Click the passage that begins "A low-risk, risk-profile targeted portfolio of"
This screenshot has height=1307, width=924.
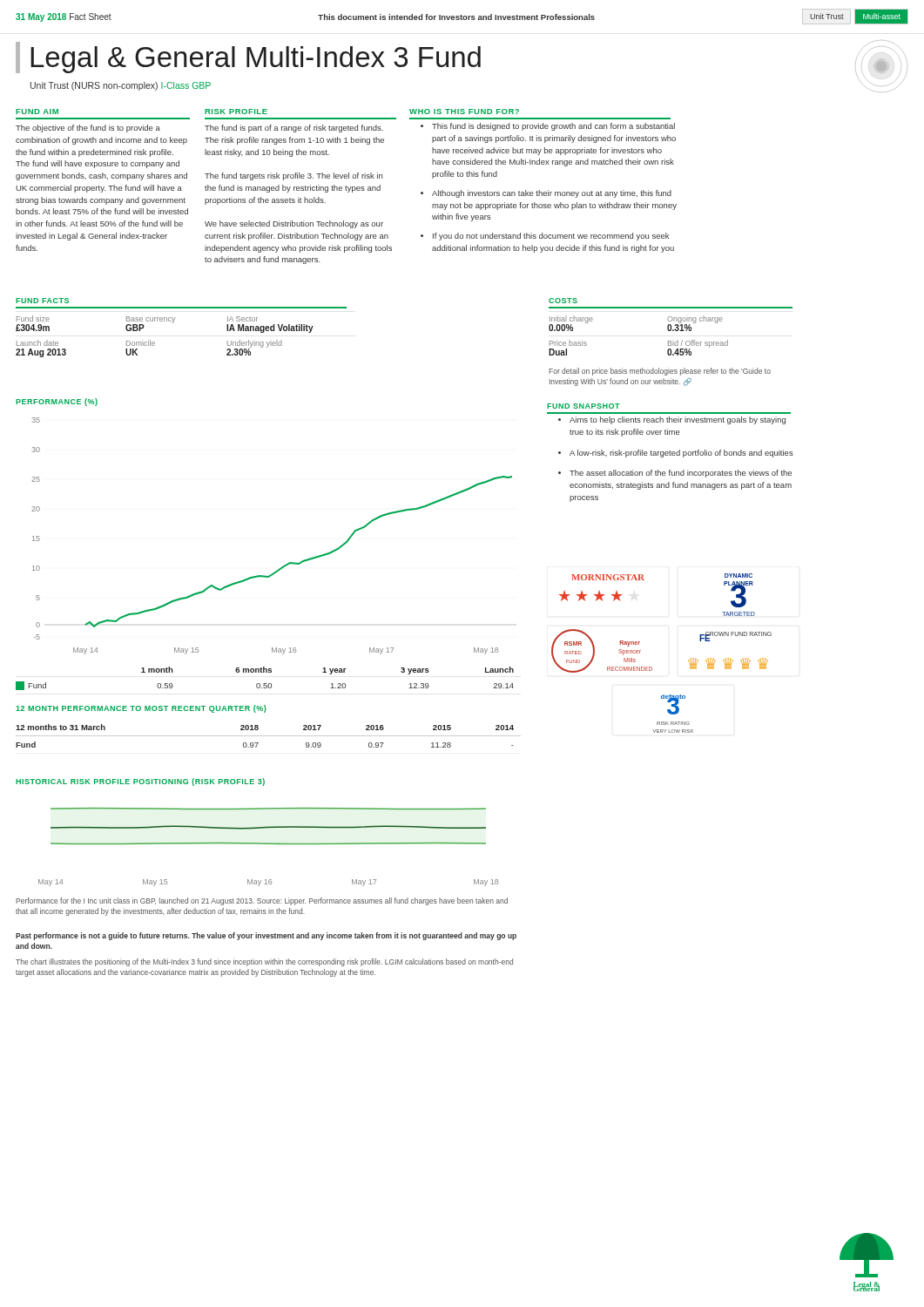coord(681,452)
